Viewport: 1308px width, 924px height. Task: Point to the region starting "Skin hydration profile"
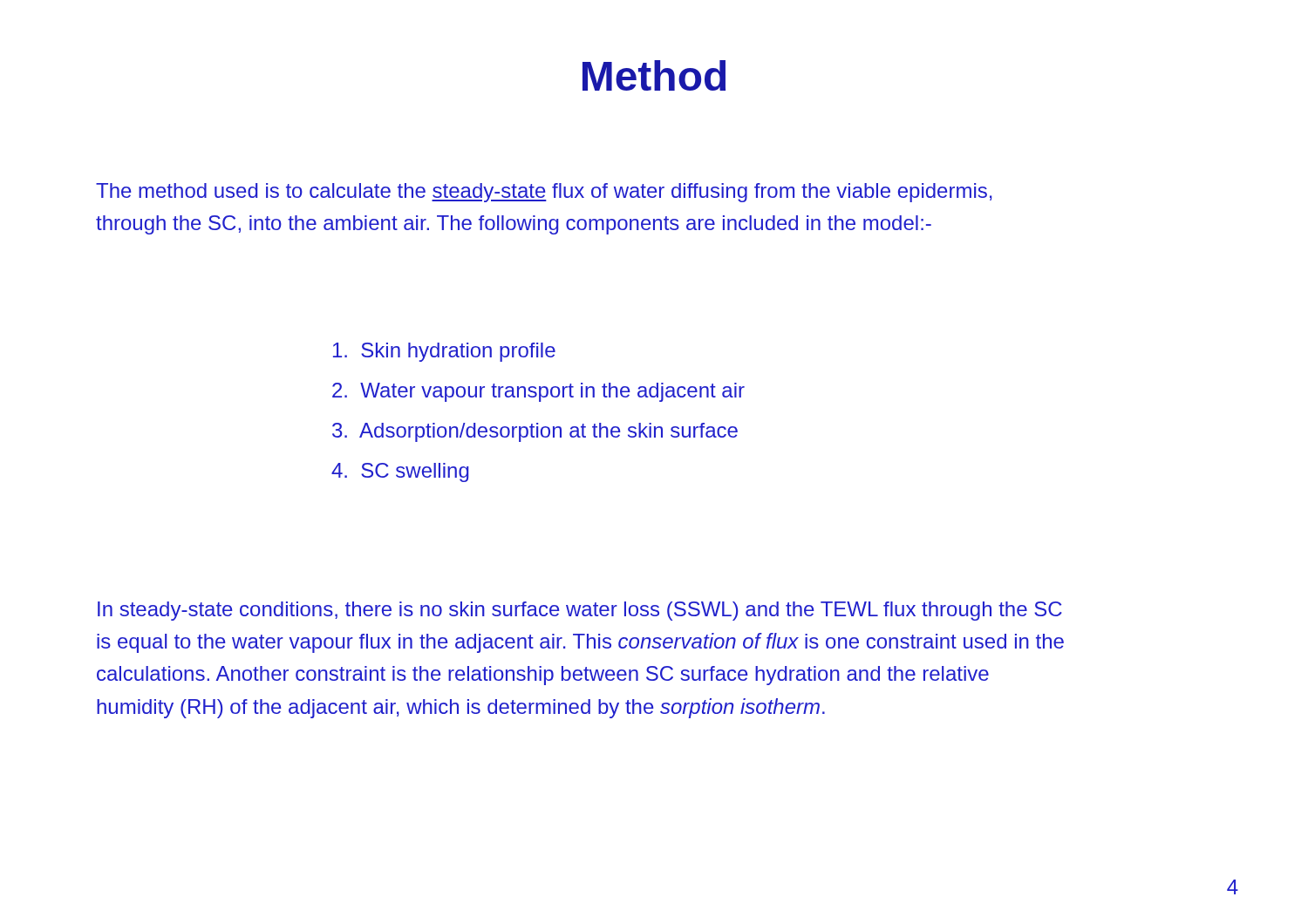tap(444, 350)
